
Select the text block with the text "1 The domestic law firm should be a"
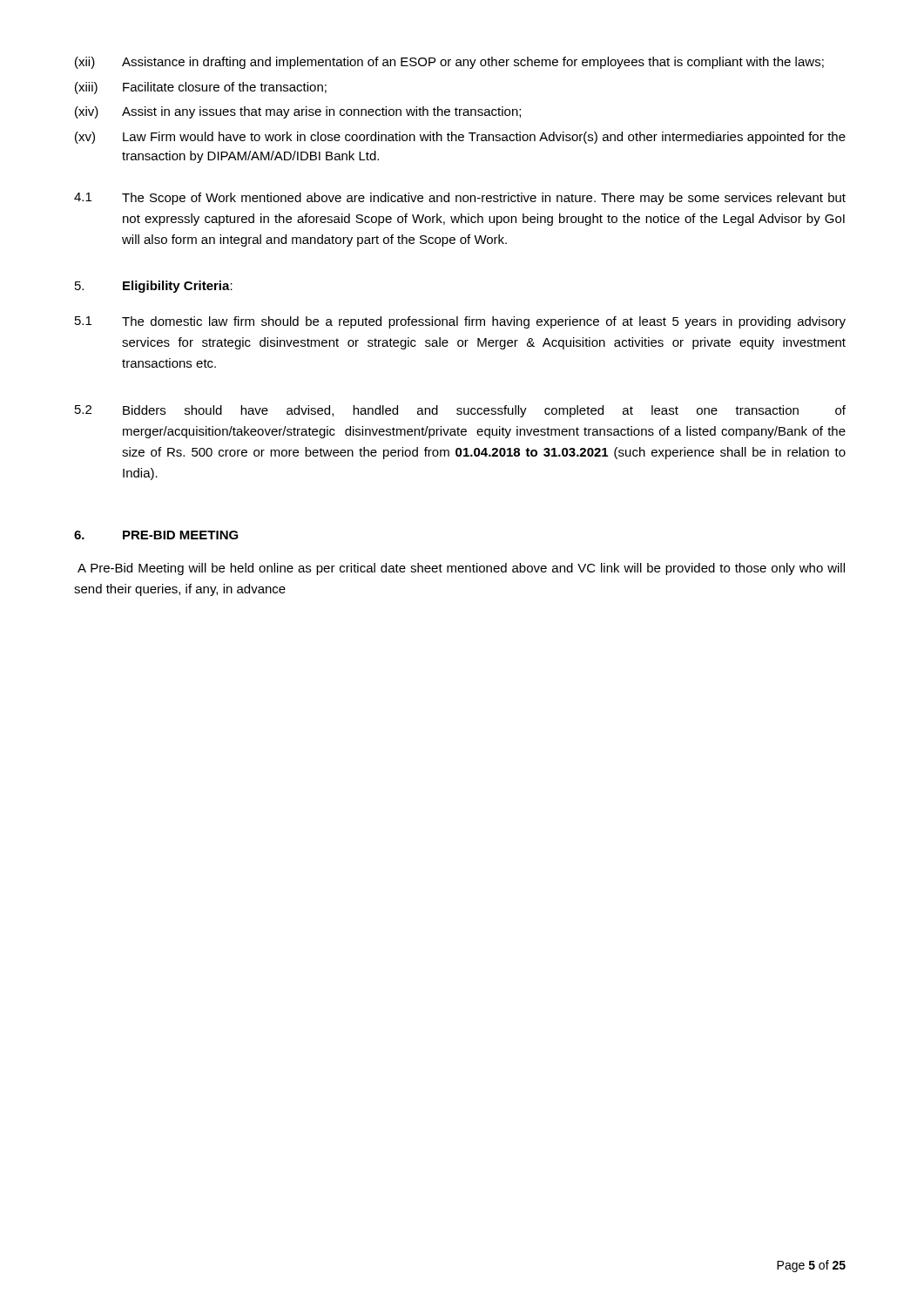tap(460, 342)
